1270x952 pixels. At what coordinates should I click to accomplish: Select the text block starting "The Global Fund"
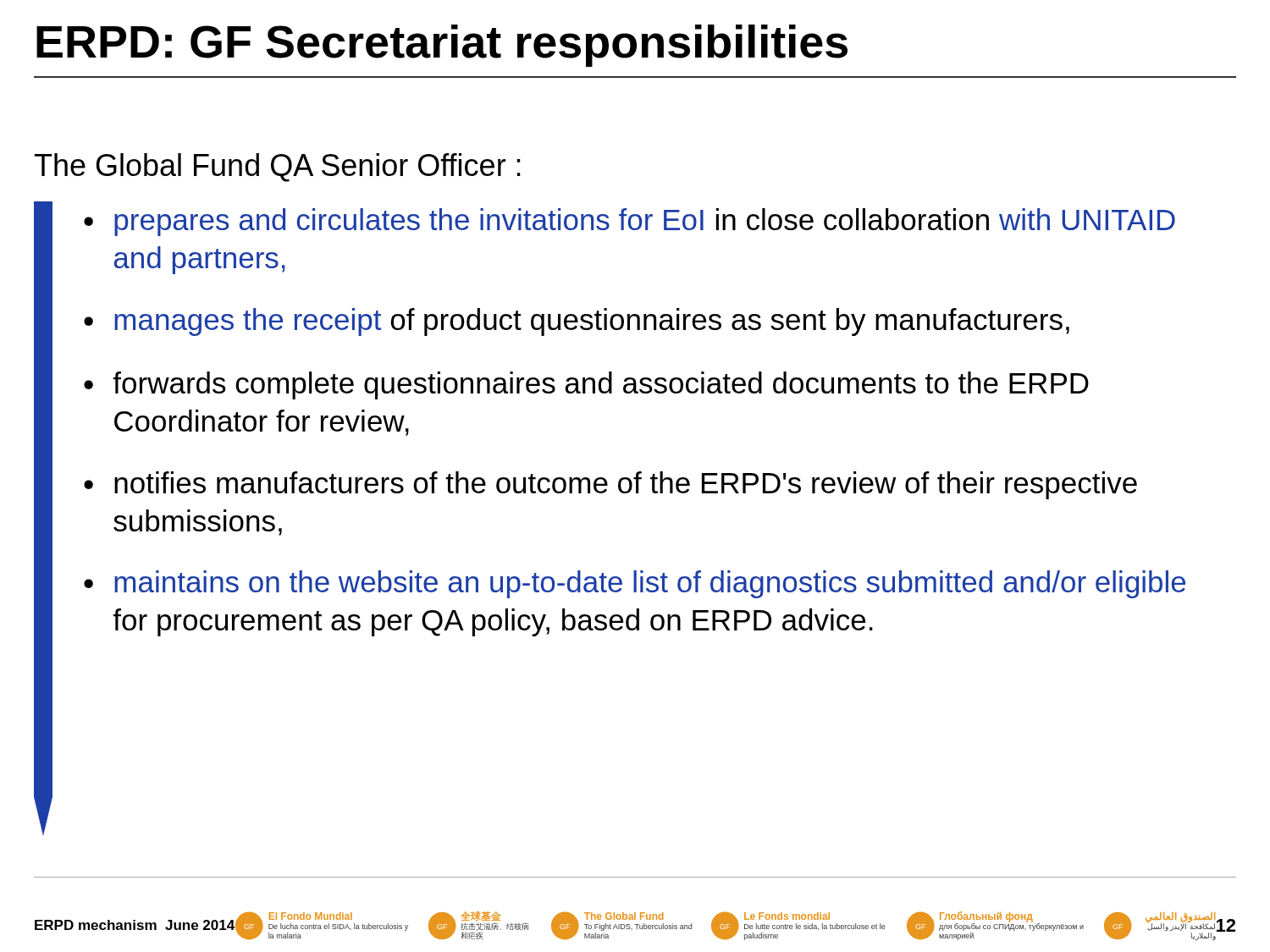tap(278, 165)
